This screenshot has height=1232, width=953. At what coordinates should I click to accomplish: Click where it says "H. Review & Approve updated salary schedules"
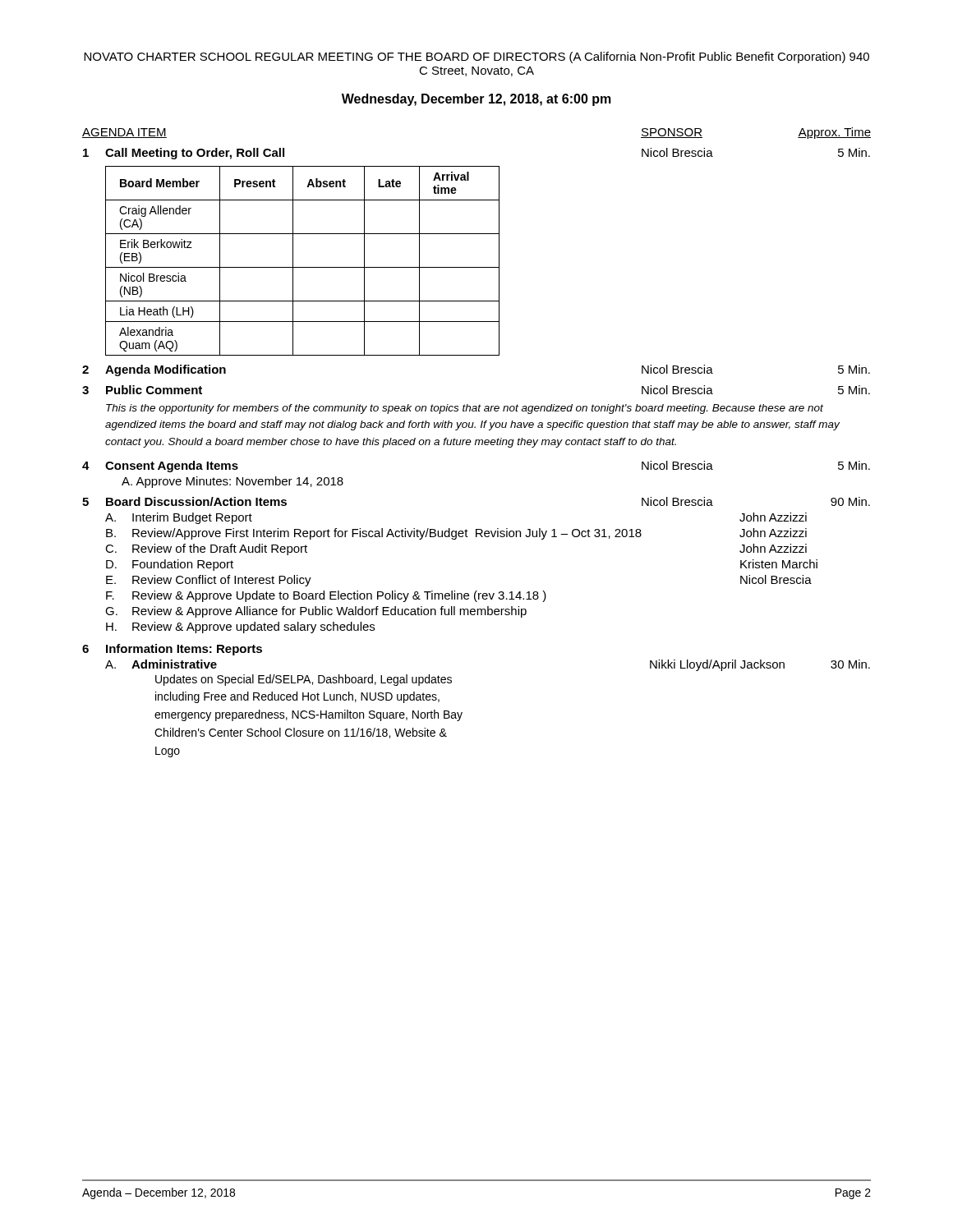click(419, 626)
